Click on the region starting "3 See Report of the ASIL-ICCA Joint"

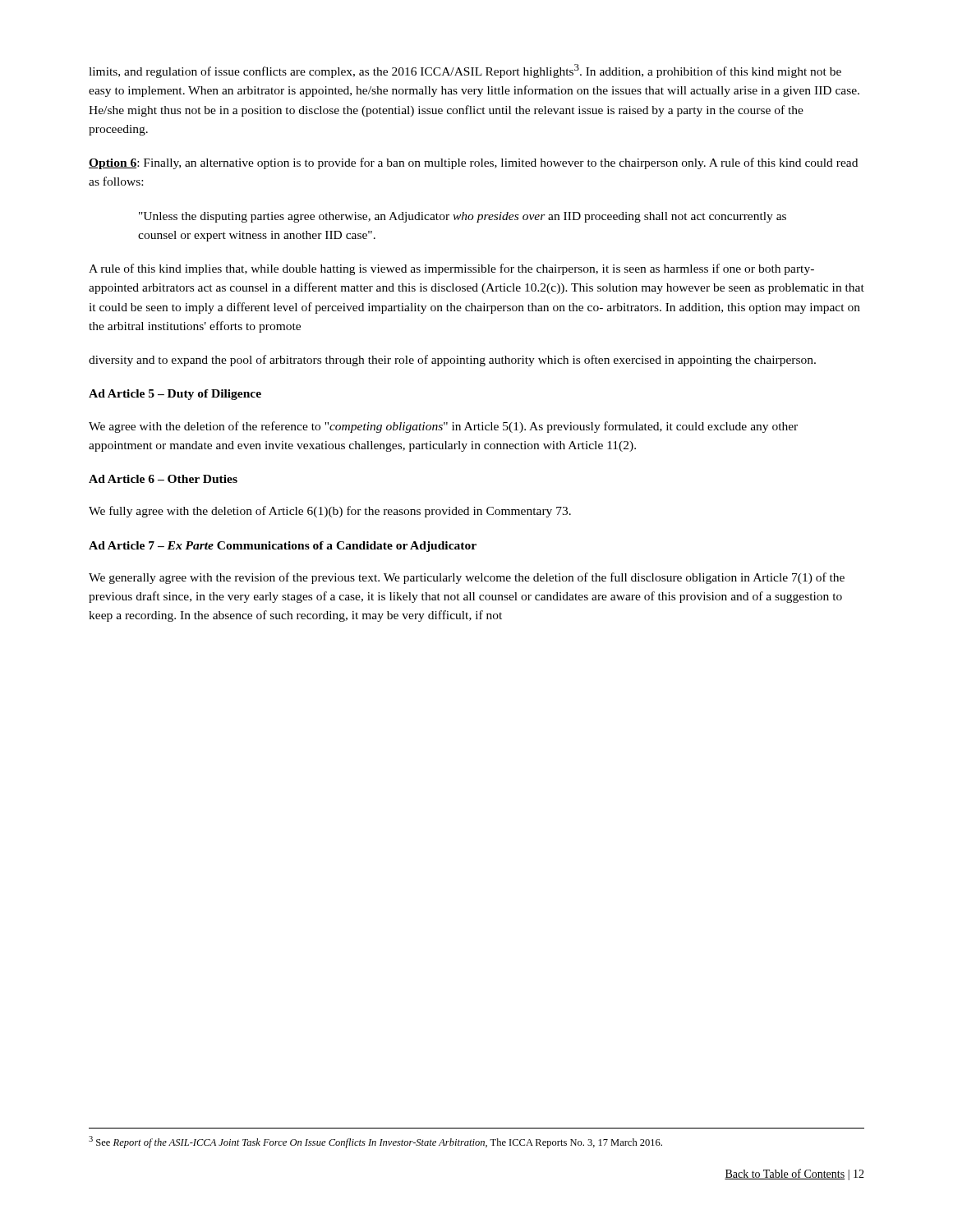pyautogui.click(x=376, y=1142)
